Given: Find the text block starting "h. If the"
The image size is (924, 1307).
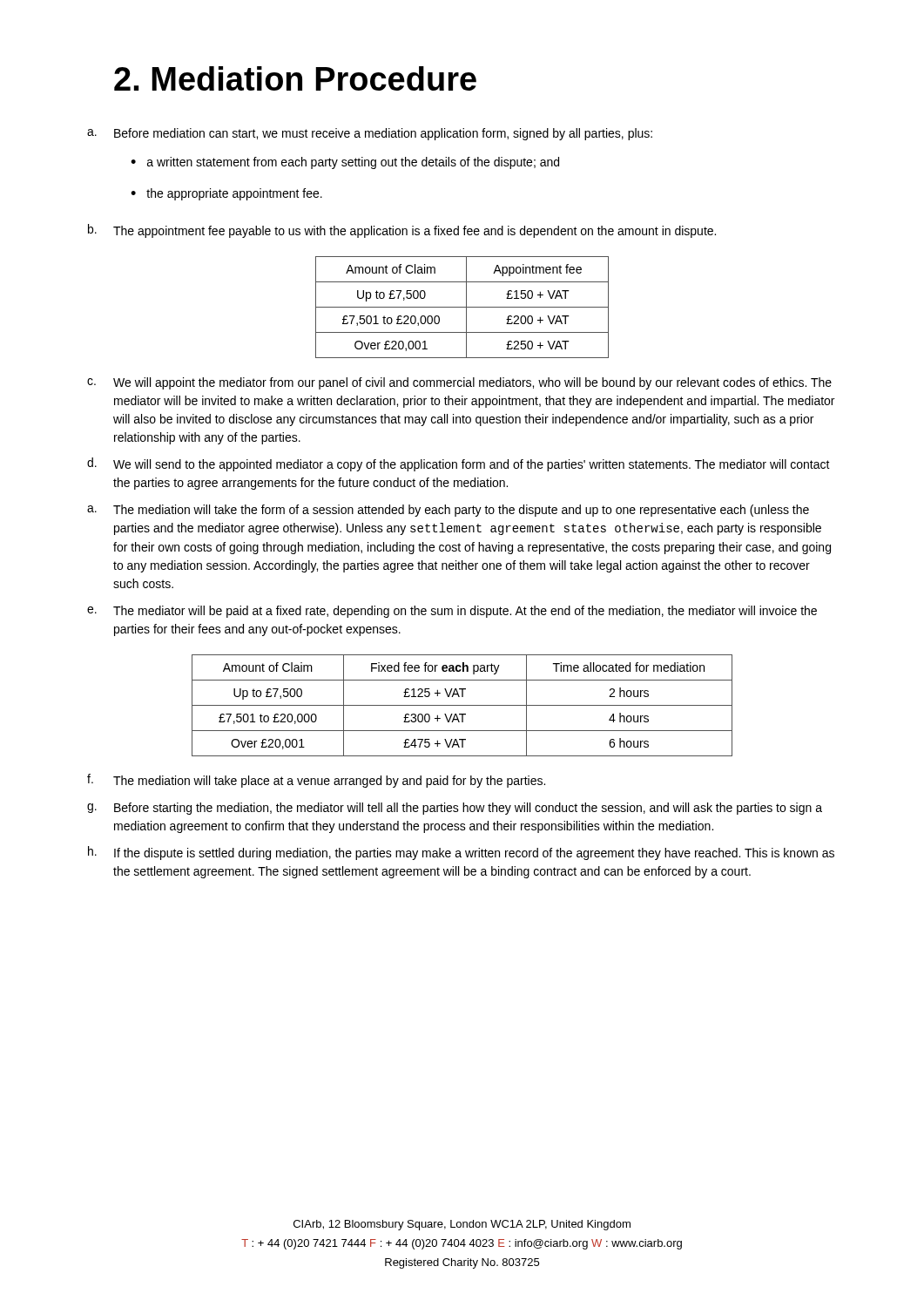Looking at the screenshot, I should click(x=462, y=863).
